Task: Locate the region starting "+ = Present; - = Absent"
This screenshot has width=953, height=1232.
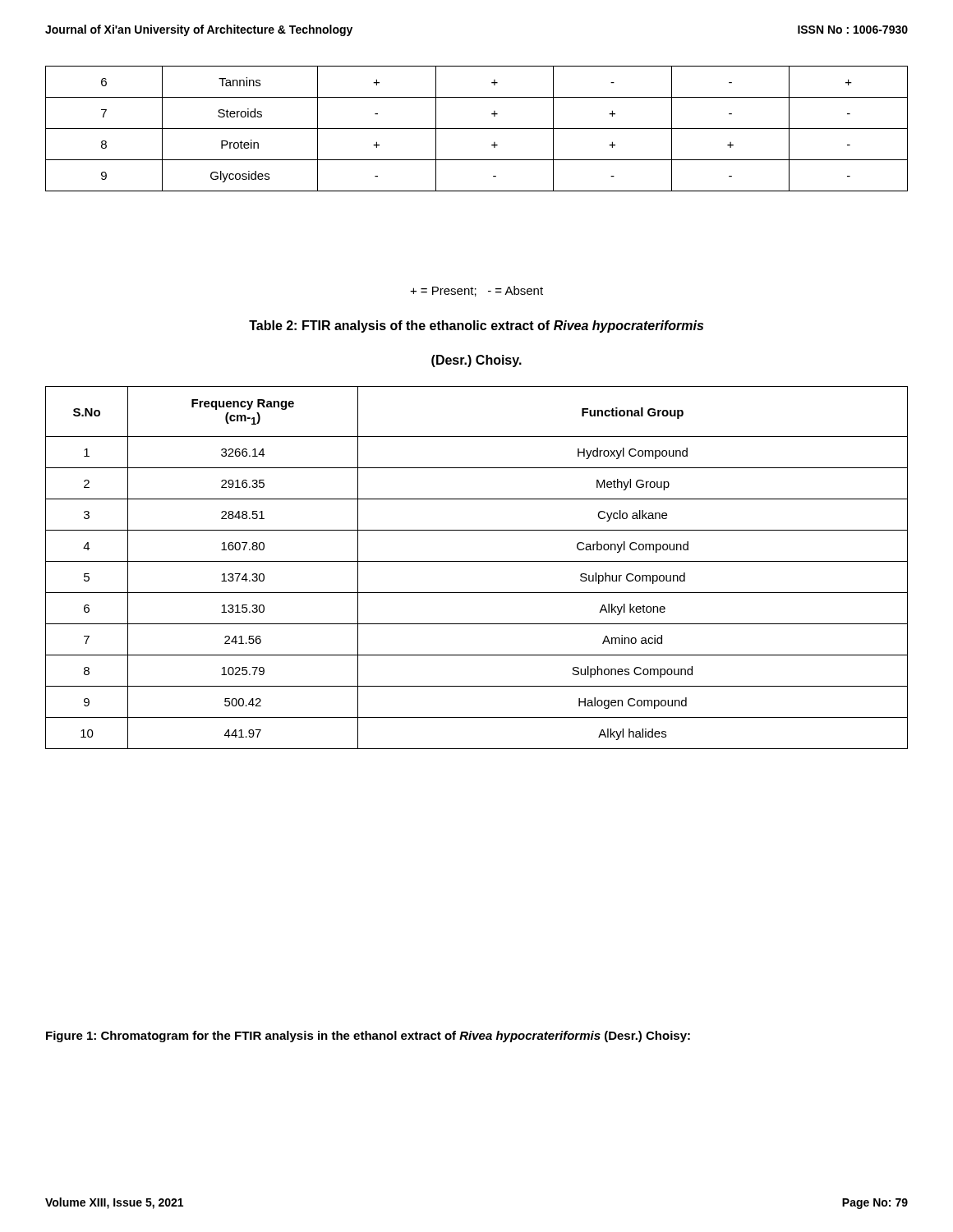Action: (476, 290)
